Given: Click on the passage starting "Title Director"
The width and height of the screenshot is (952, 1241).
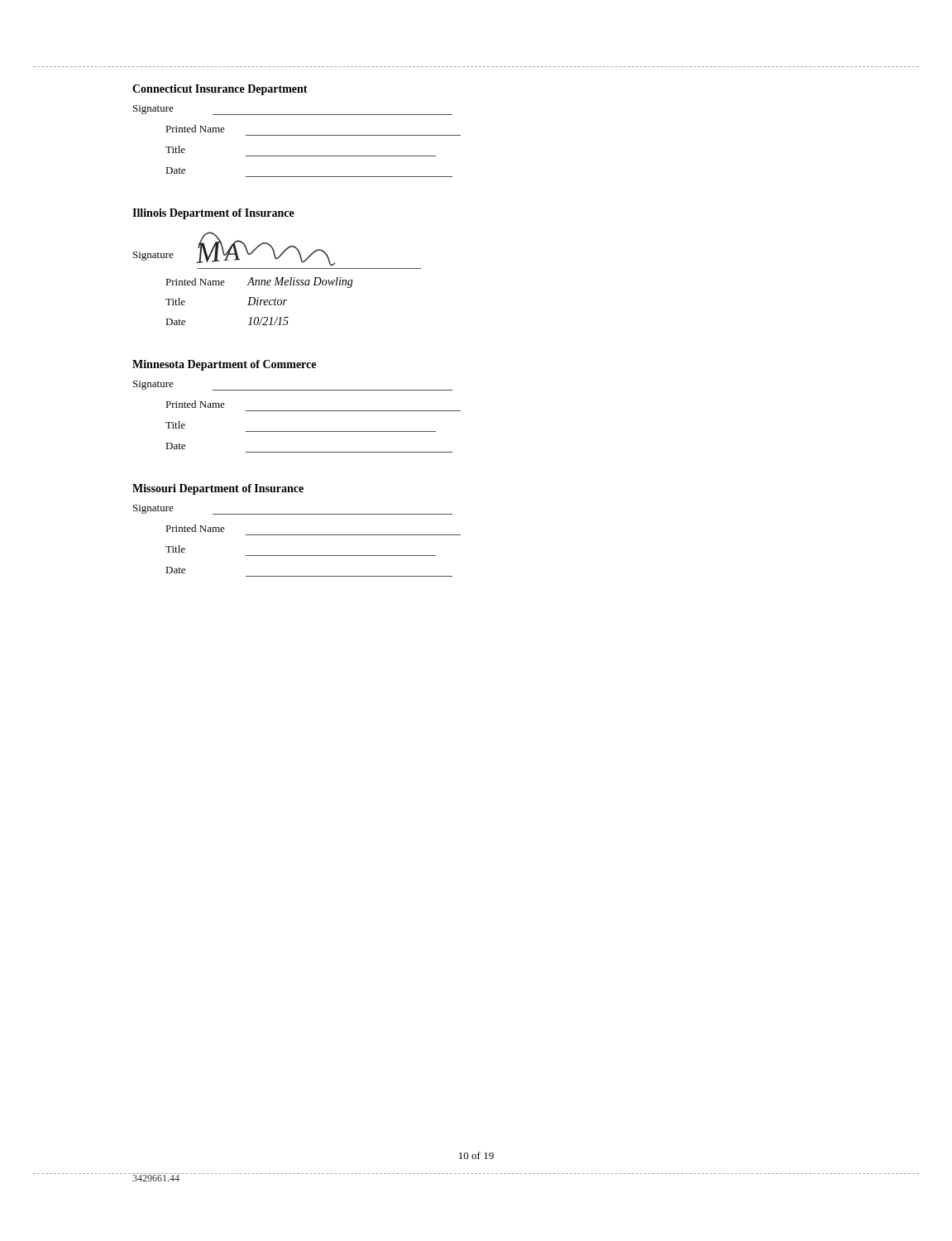Looking at the screenshot, I should pyautogui.click(x=175, y=301).
